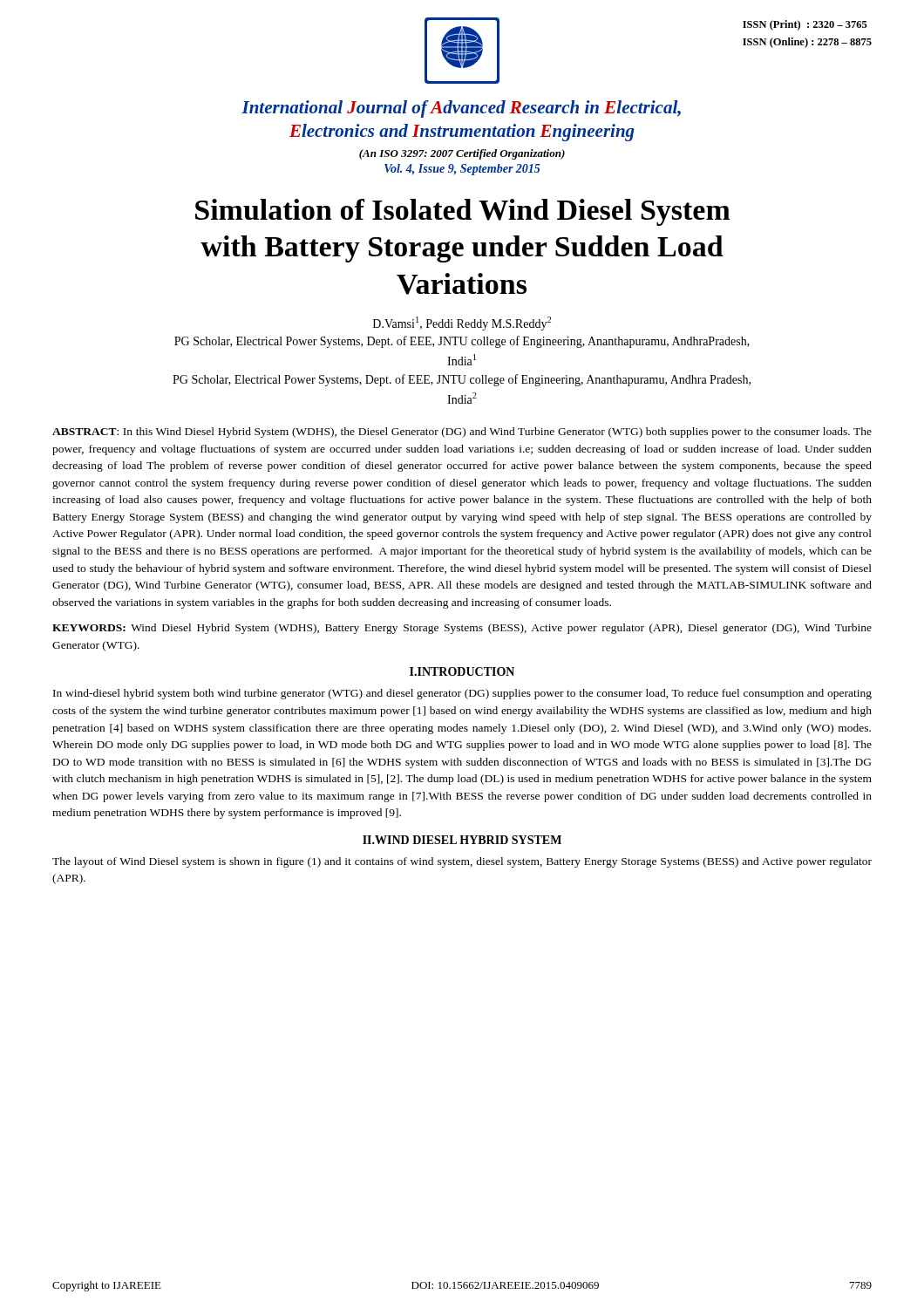Locate the passage starting "The layout of Wind Diesel"

click(462, 869)
